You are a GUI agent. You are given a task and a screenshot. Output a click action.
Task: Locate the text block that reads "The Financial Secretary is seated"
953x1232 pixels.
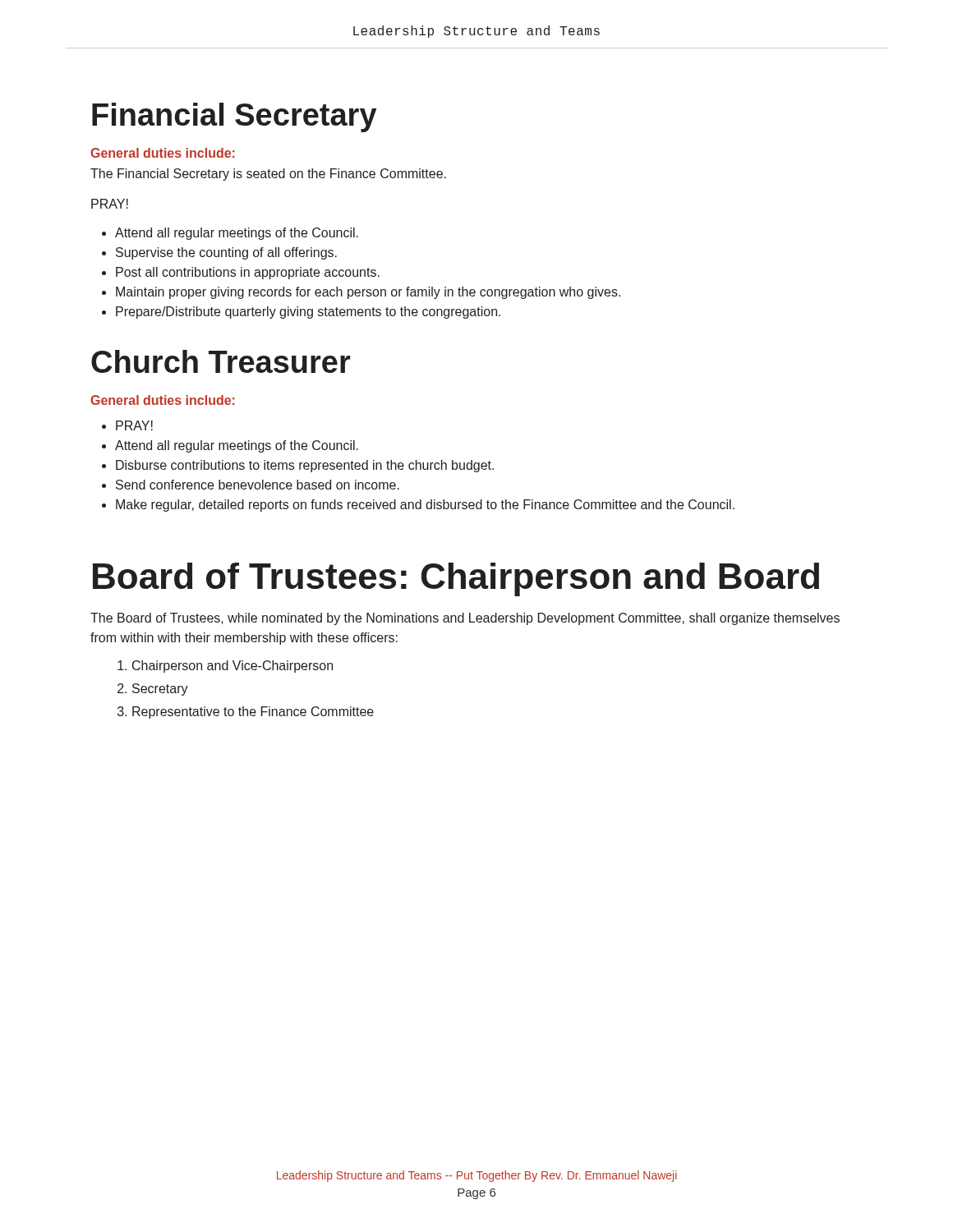(x=268, y=175)
